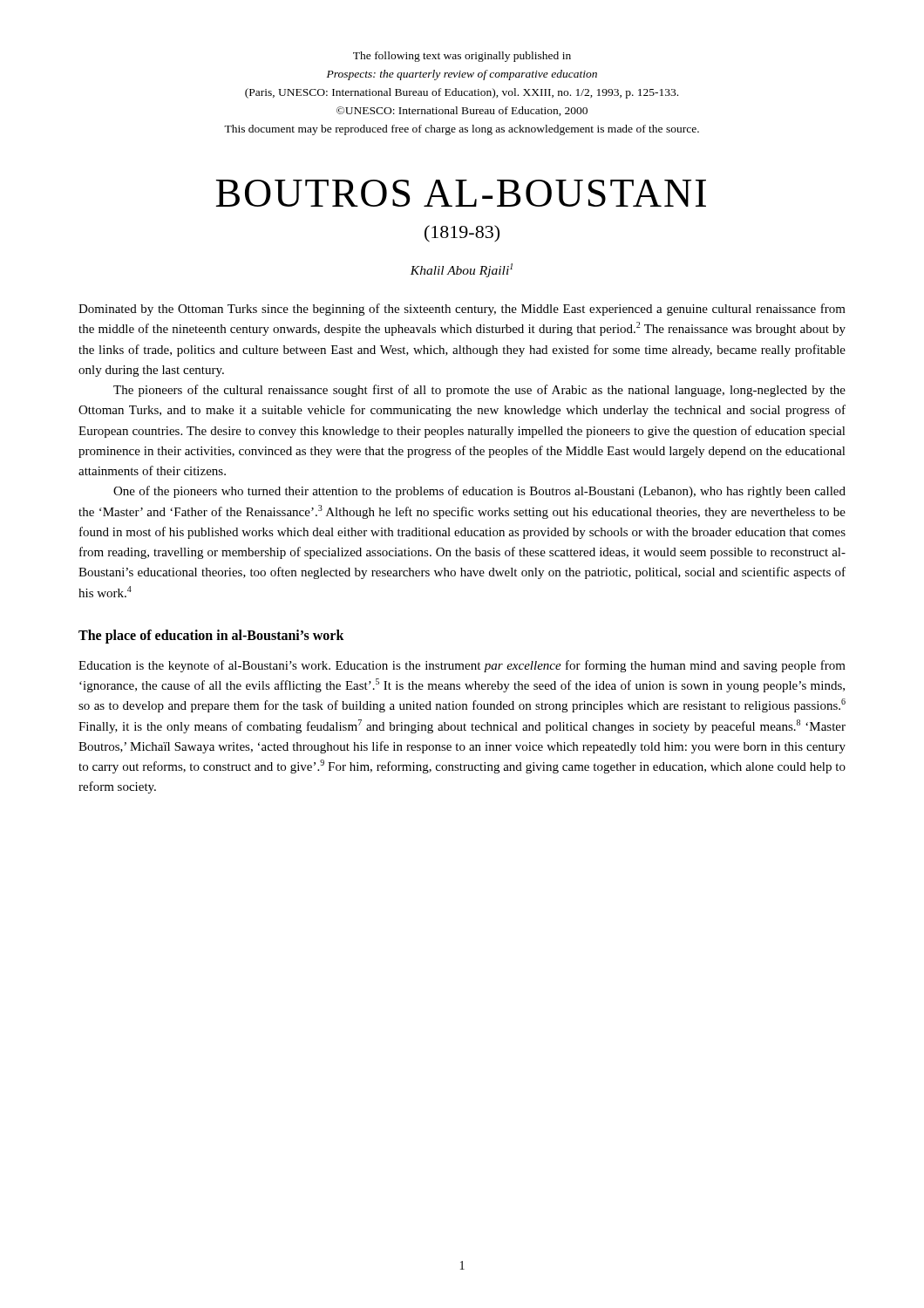Select the title that says "BOUTROS AL-BOUSTANI (1819-83)"

462,207
